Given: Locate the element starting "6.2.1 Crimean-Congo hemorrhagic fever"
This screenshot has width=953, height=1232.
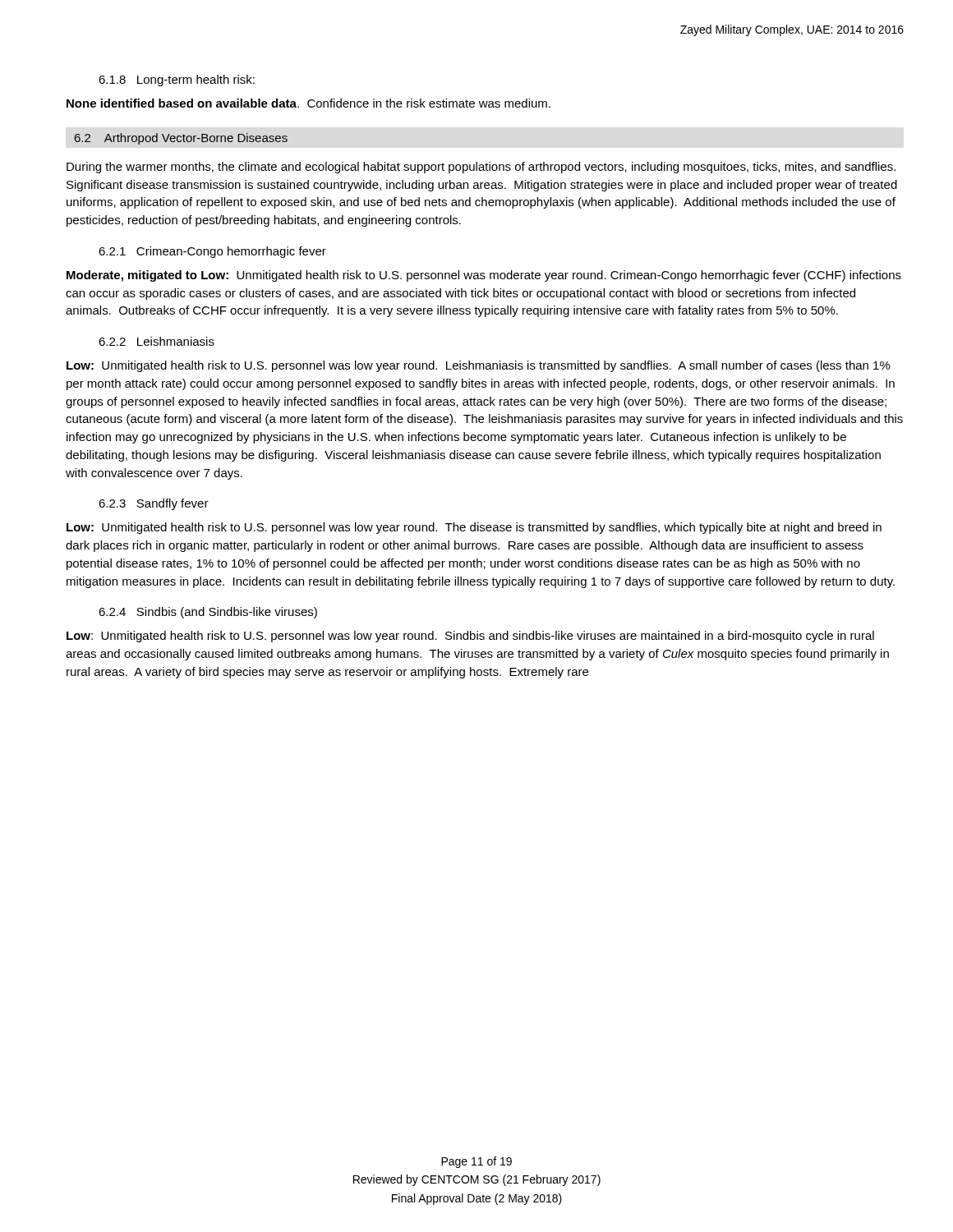Looking at the screenshot, I should (x=212, y=251).
